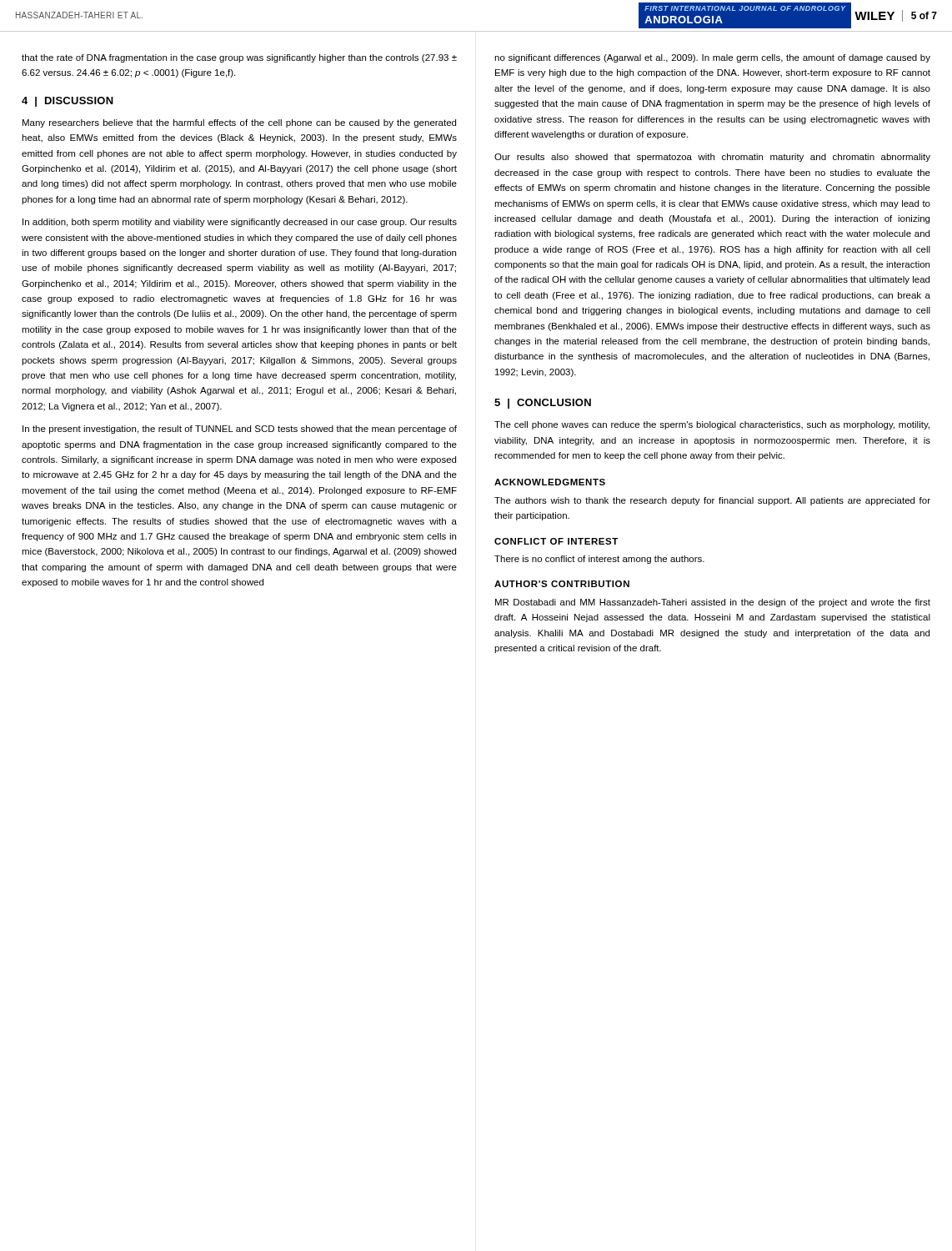Click on the text block containing "Our results also showed that spermatozoa"
952x1251 pixels.
(x=712, y=265)
